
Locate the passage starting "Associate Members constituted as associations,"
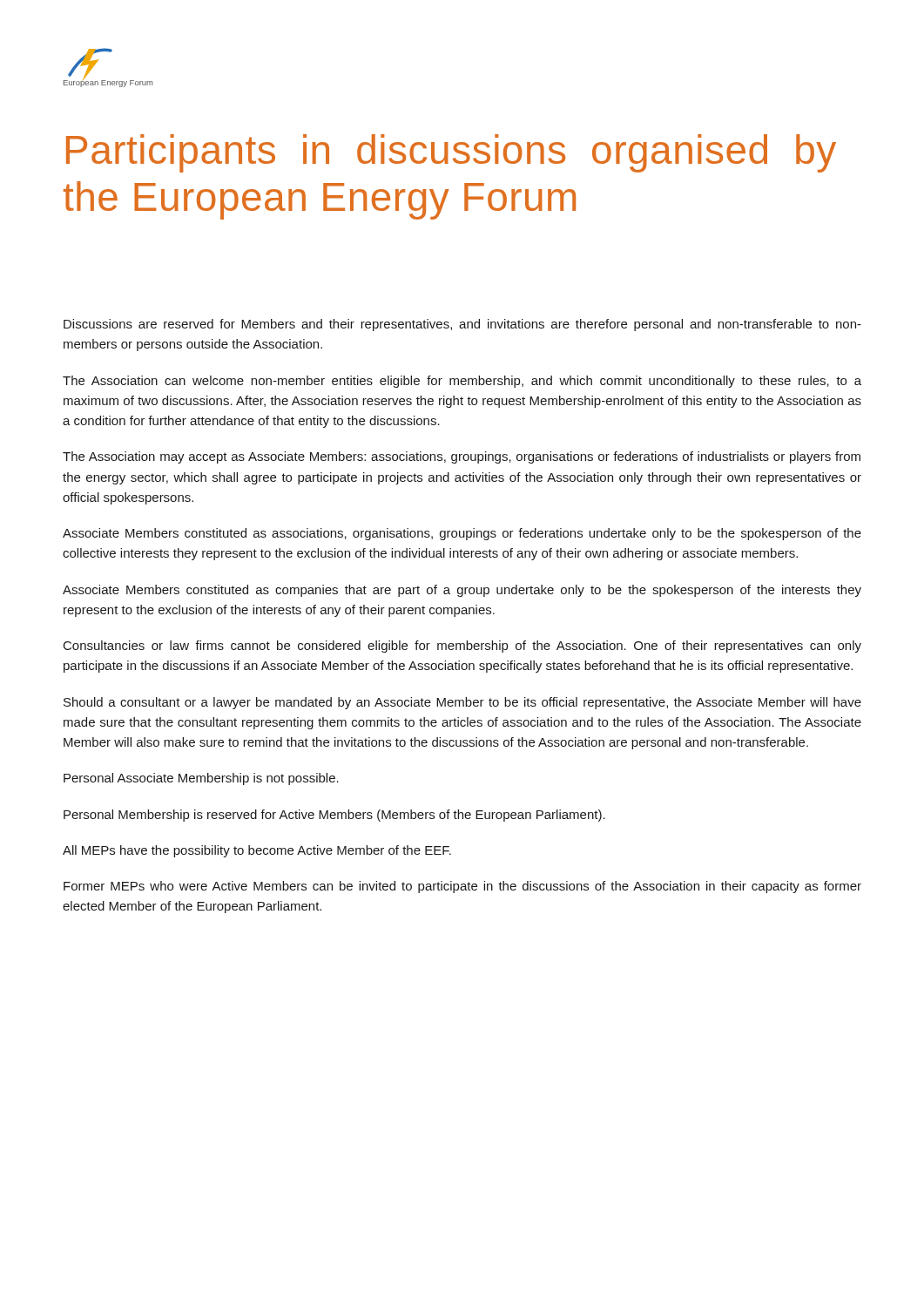point(462,543)
